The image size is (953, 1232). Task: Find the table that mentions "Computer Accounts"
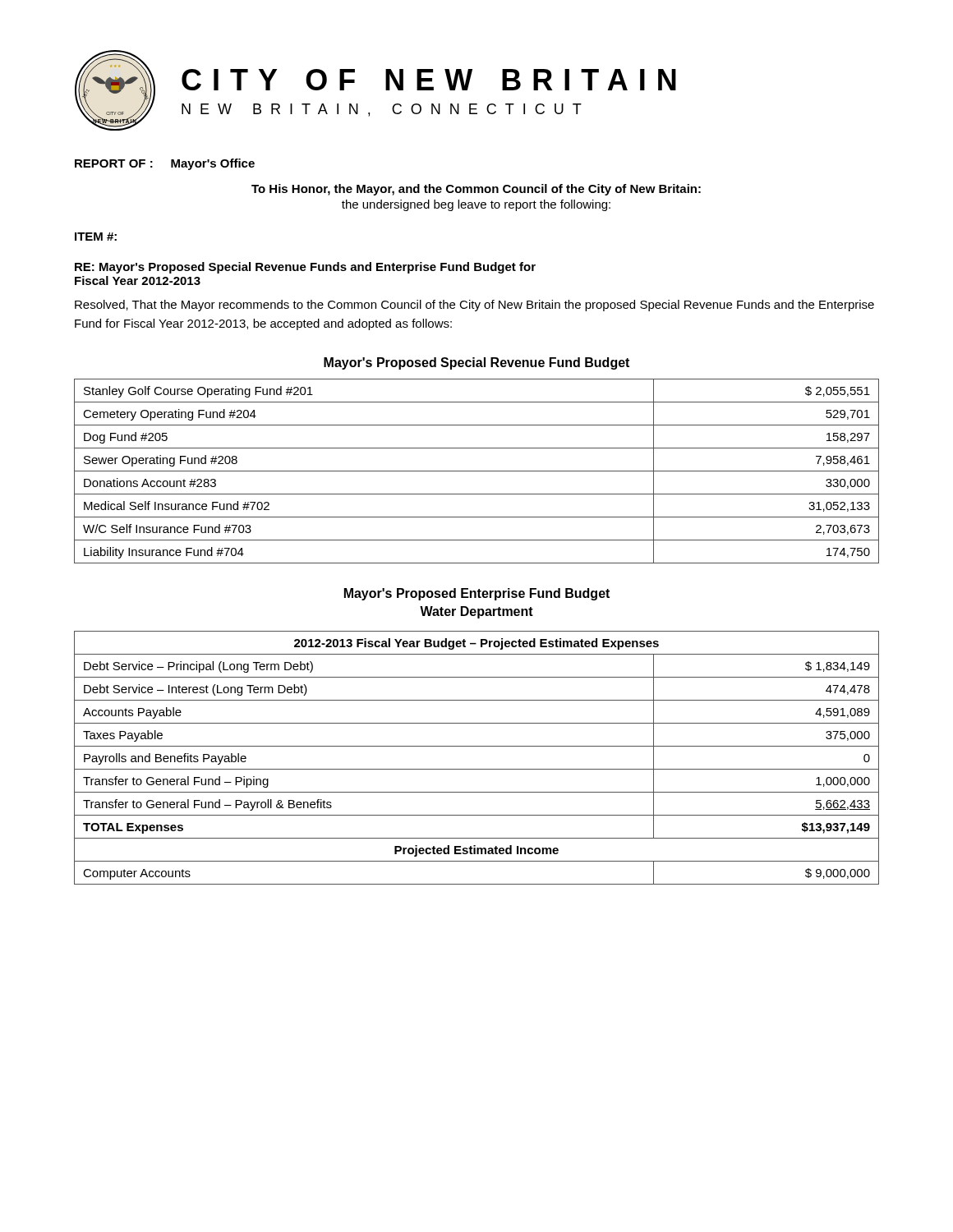click(x=476, y=758)
